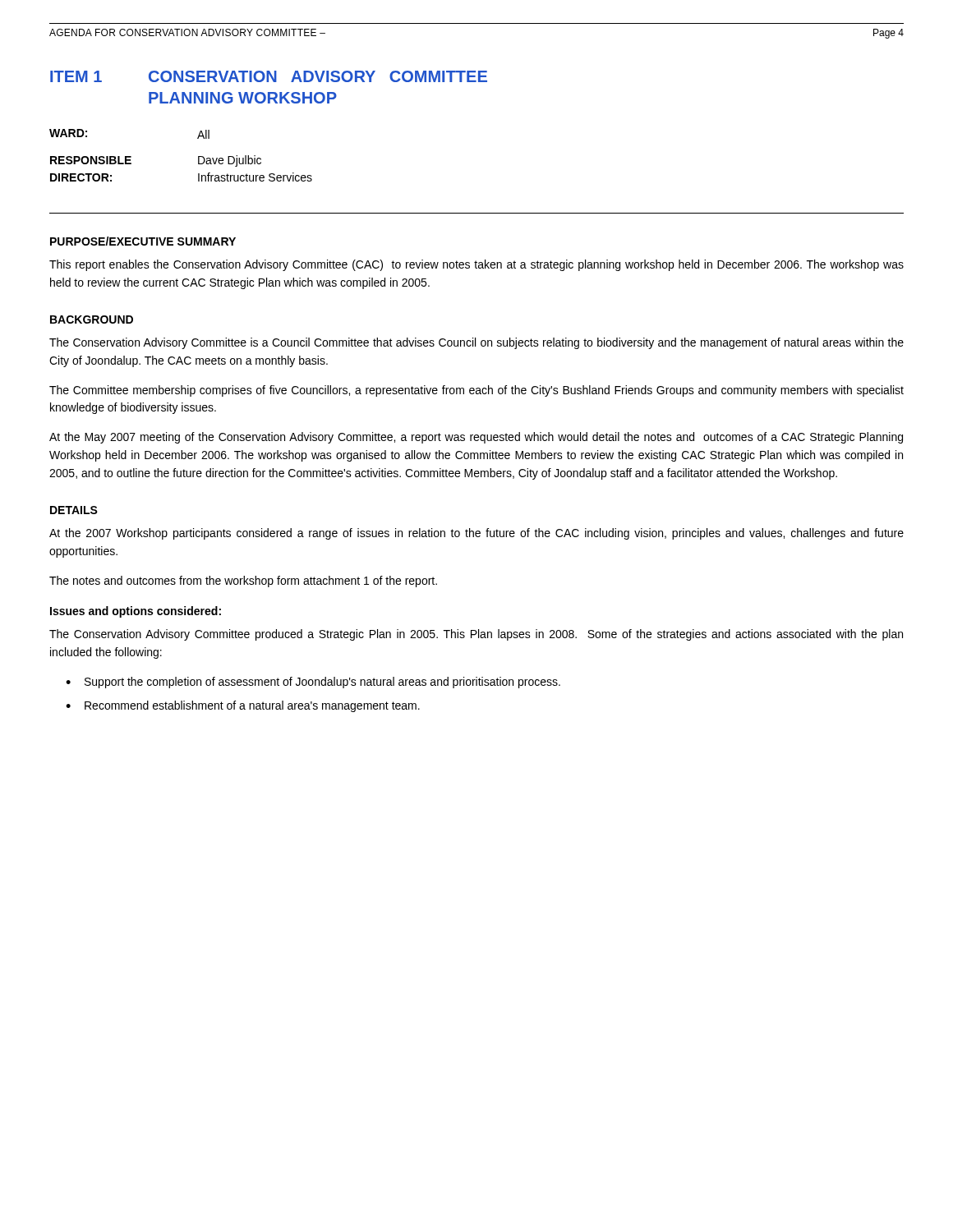Point to the block beginning "• Support the completion of assessment"
953x1232 pixels.
[x=485, y=683]
